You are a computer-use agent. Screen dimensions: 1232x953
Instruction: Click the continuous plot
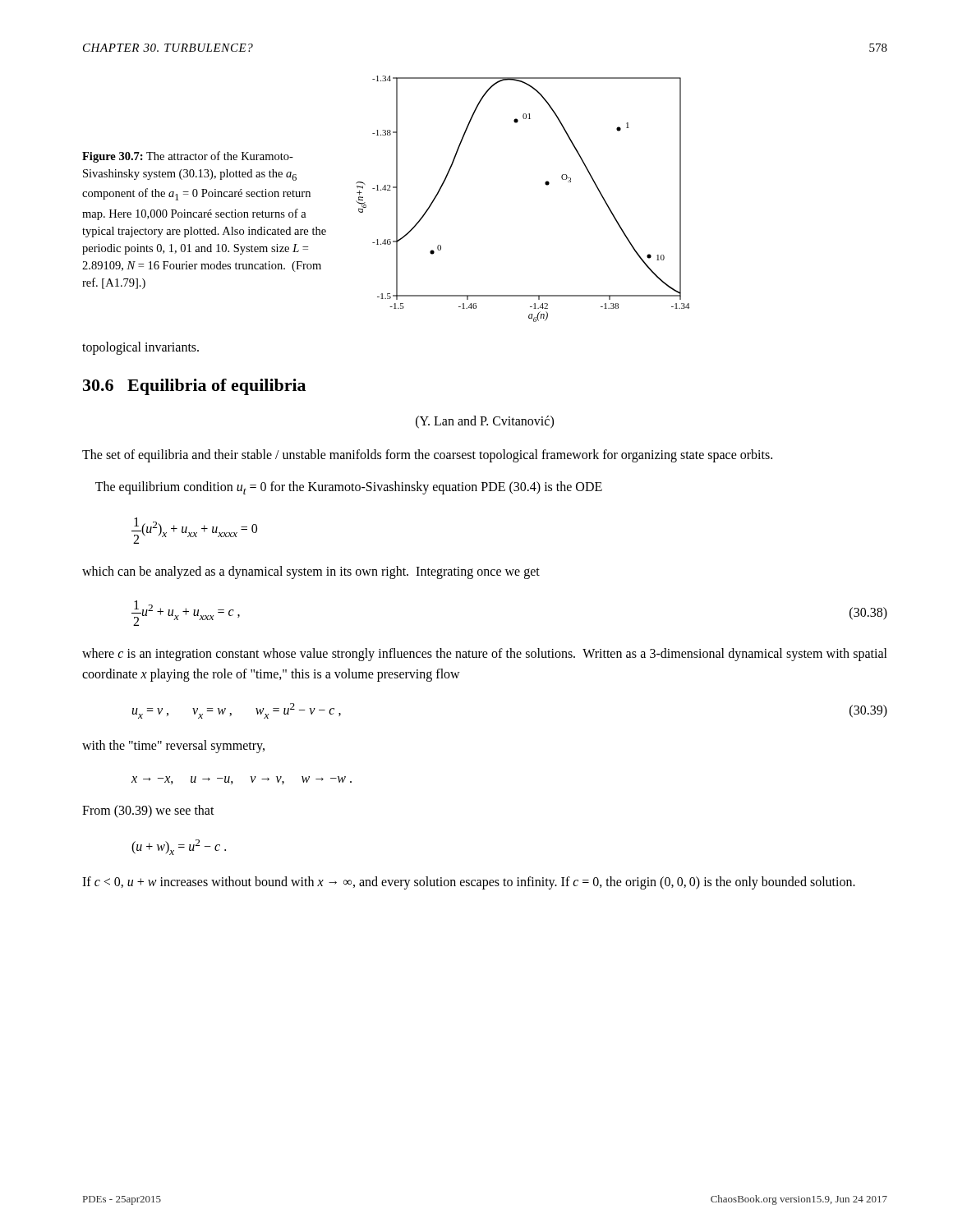point(619,199)
